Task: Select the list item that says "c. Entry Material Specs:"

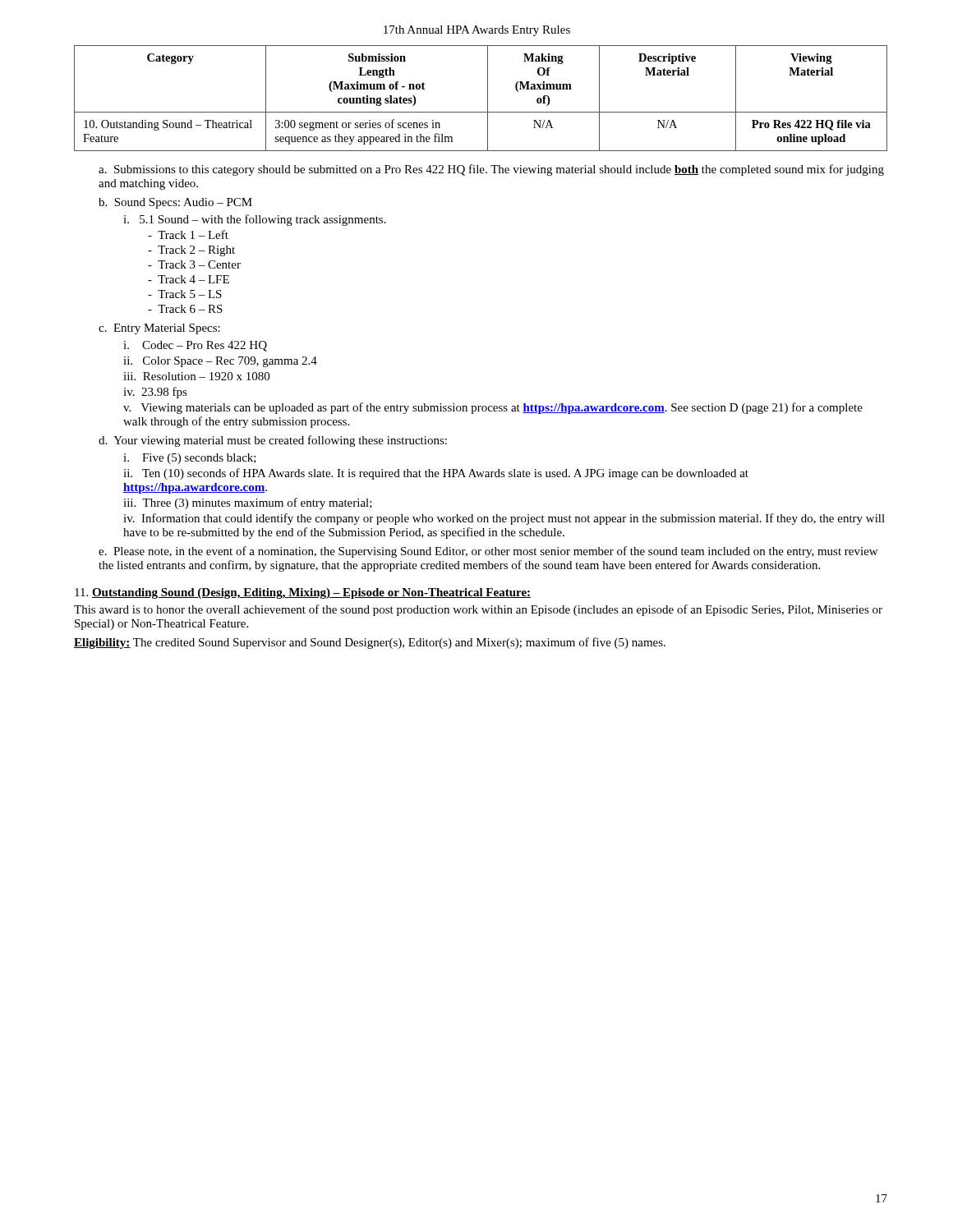Action: click(x=160, y=328)
